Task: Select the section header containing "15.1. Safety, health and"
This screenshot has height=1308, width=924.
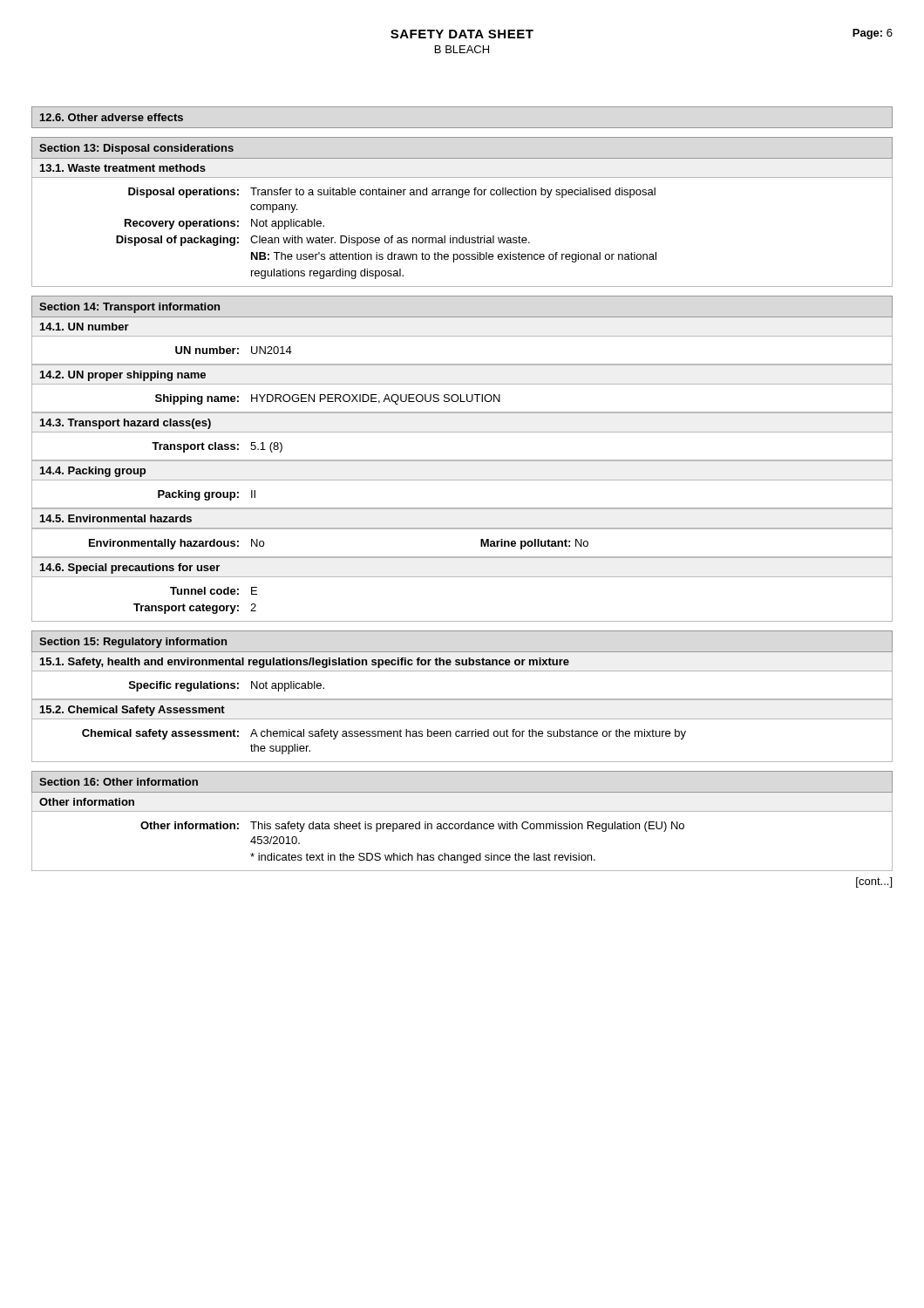Action: tap(304, 661)
